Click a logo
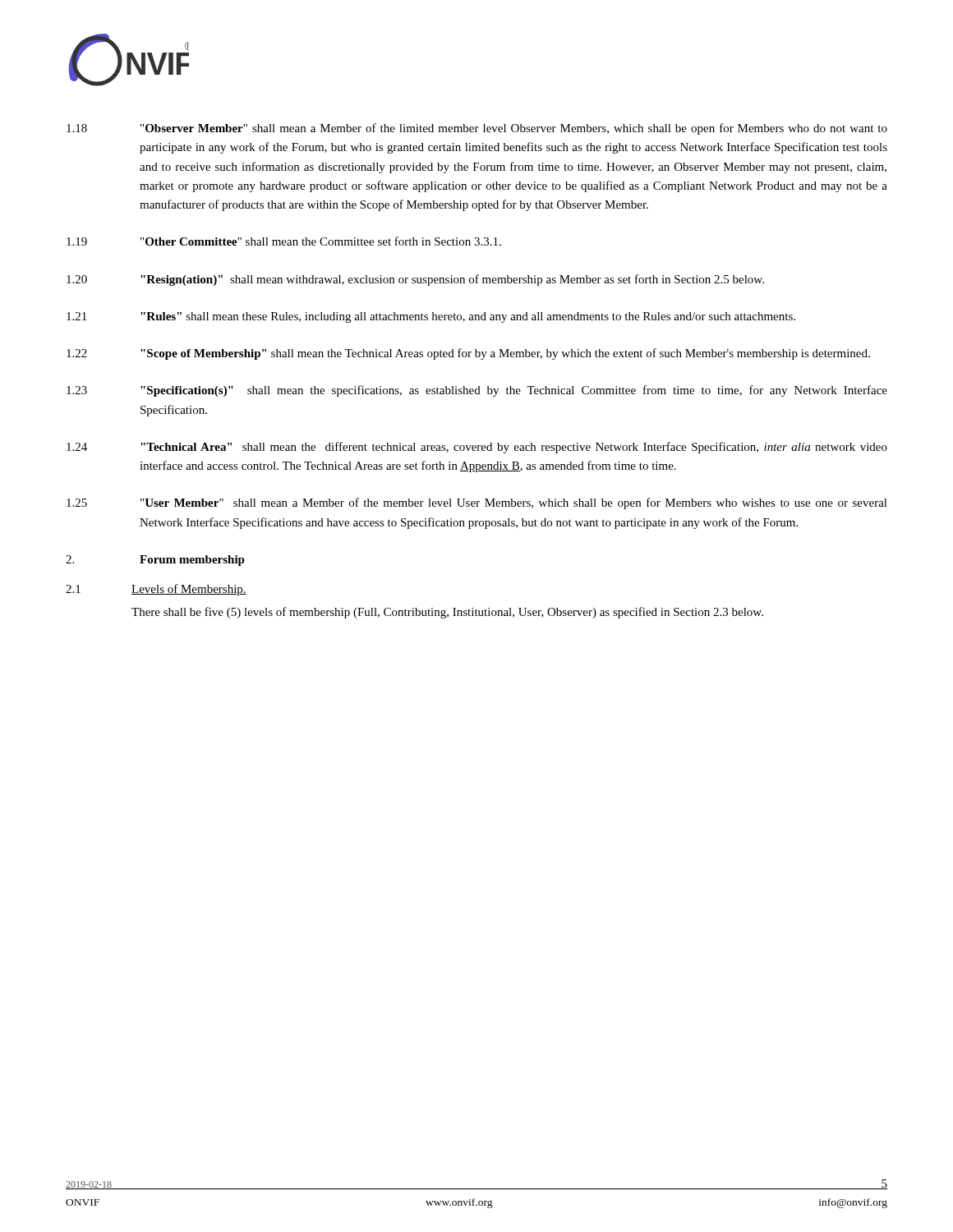 127,68
